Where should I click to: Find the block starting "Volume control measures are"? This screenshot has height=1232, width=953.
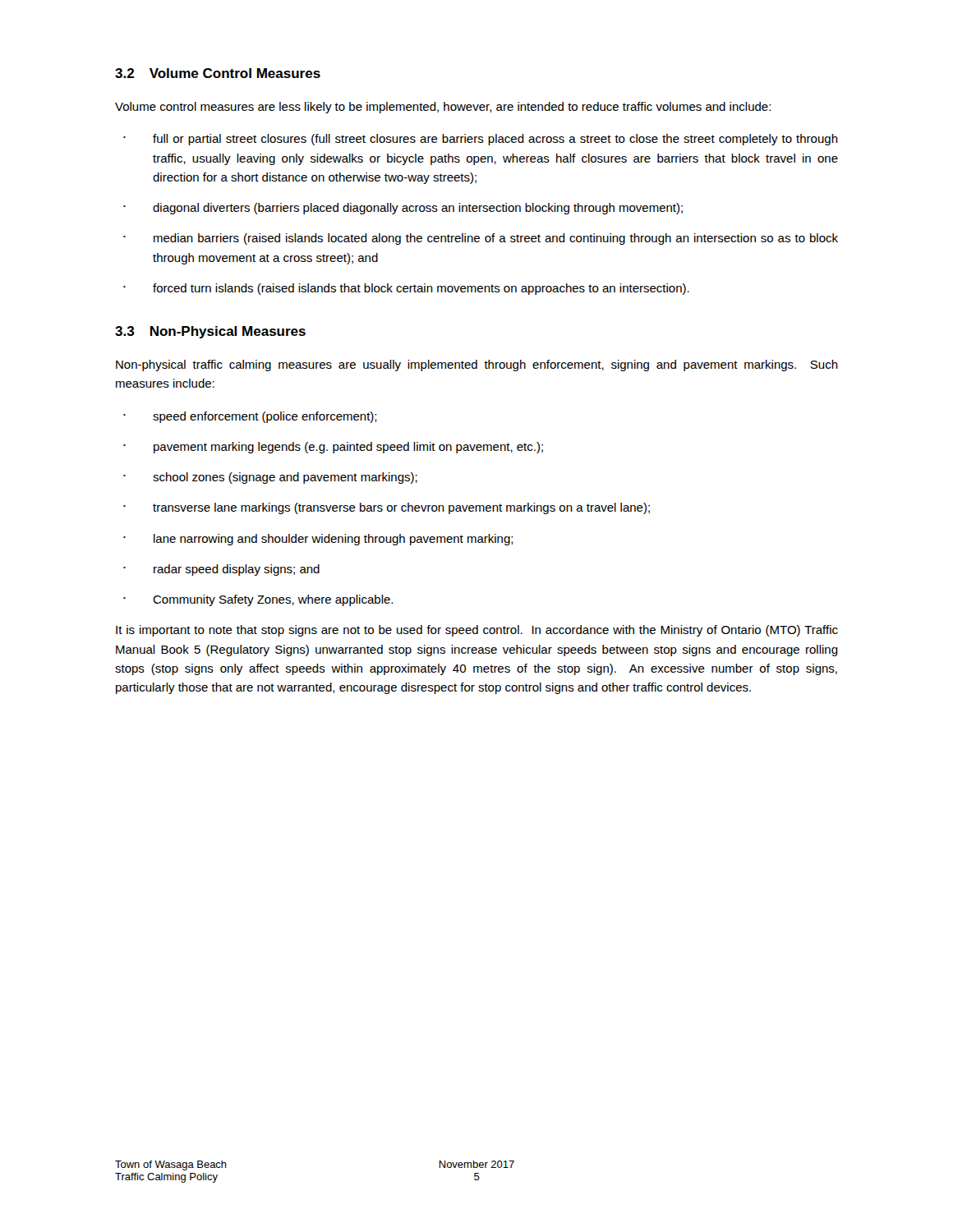coord(443,106)
